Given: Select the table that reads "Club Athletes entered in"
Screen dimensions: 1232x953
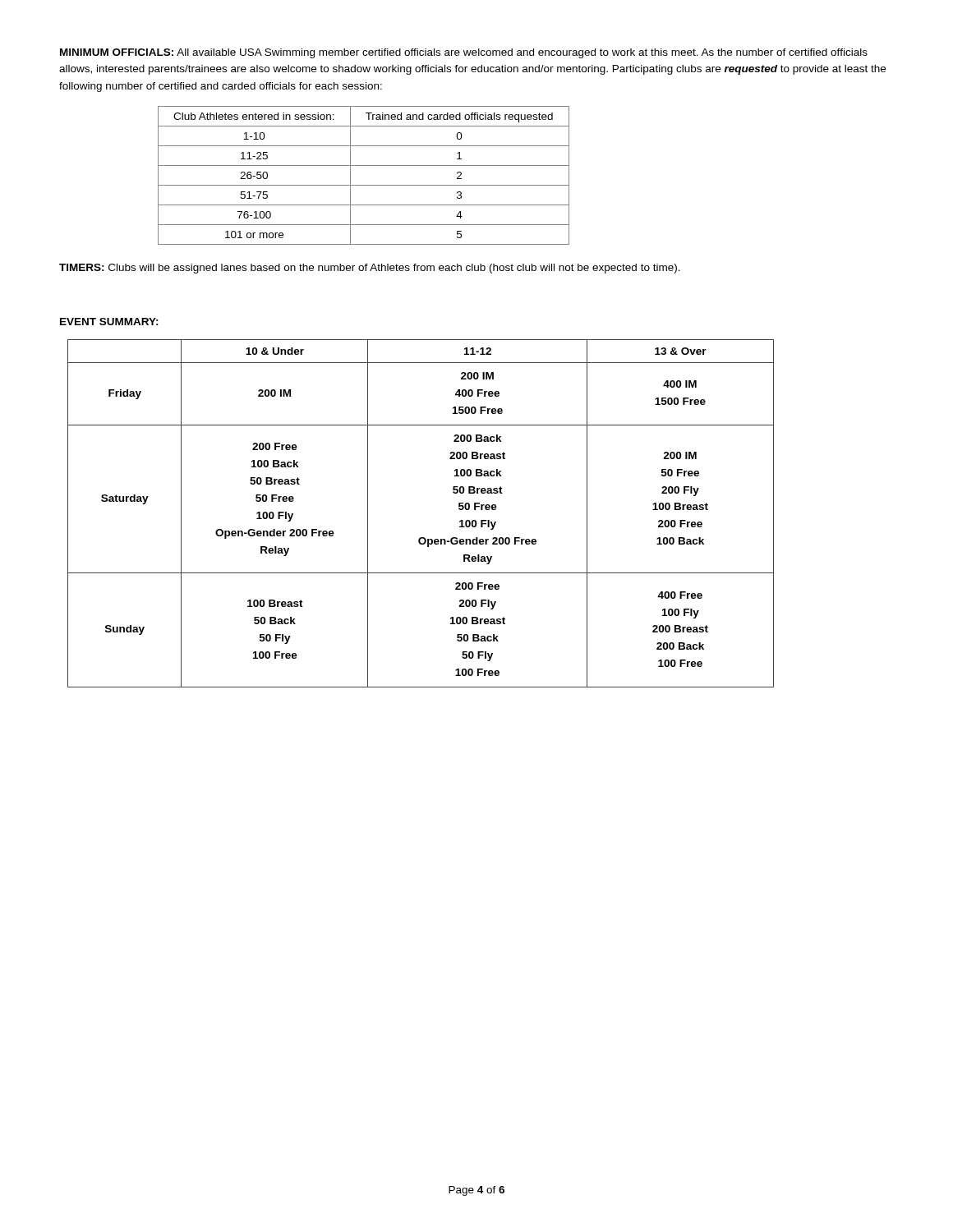Looking at the screenshot, I should click(526, 175).
